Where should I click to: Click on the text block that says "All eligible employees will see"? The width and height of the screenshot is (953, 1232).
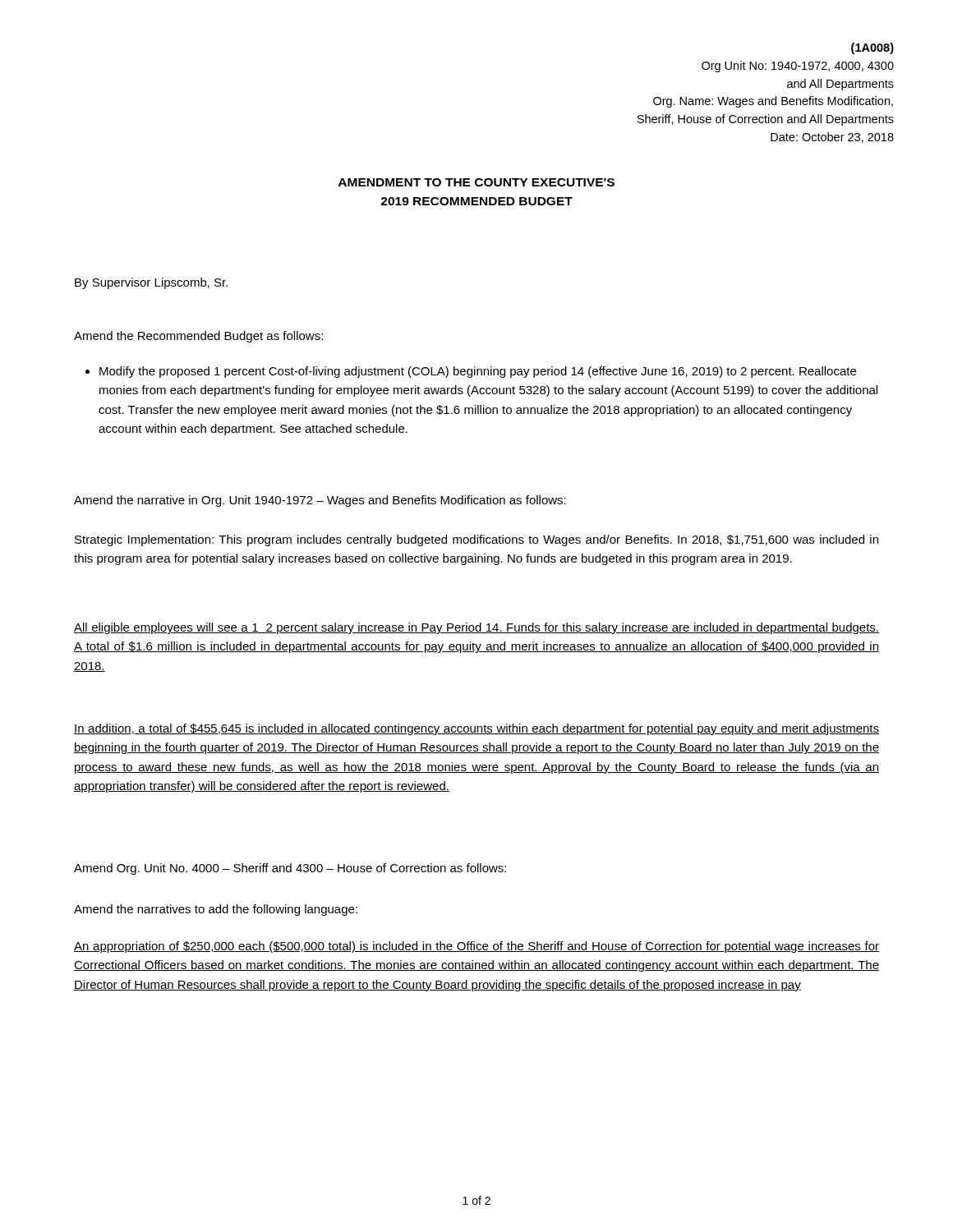476,646
